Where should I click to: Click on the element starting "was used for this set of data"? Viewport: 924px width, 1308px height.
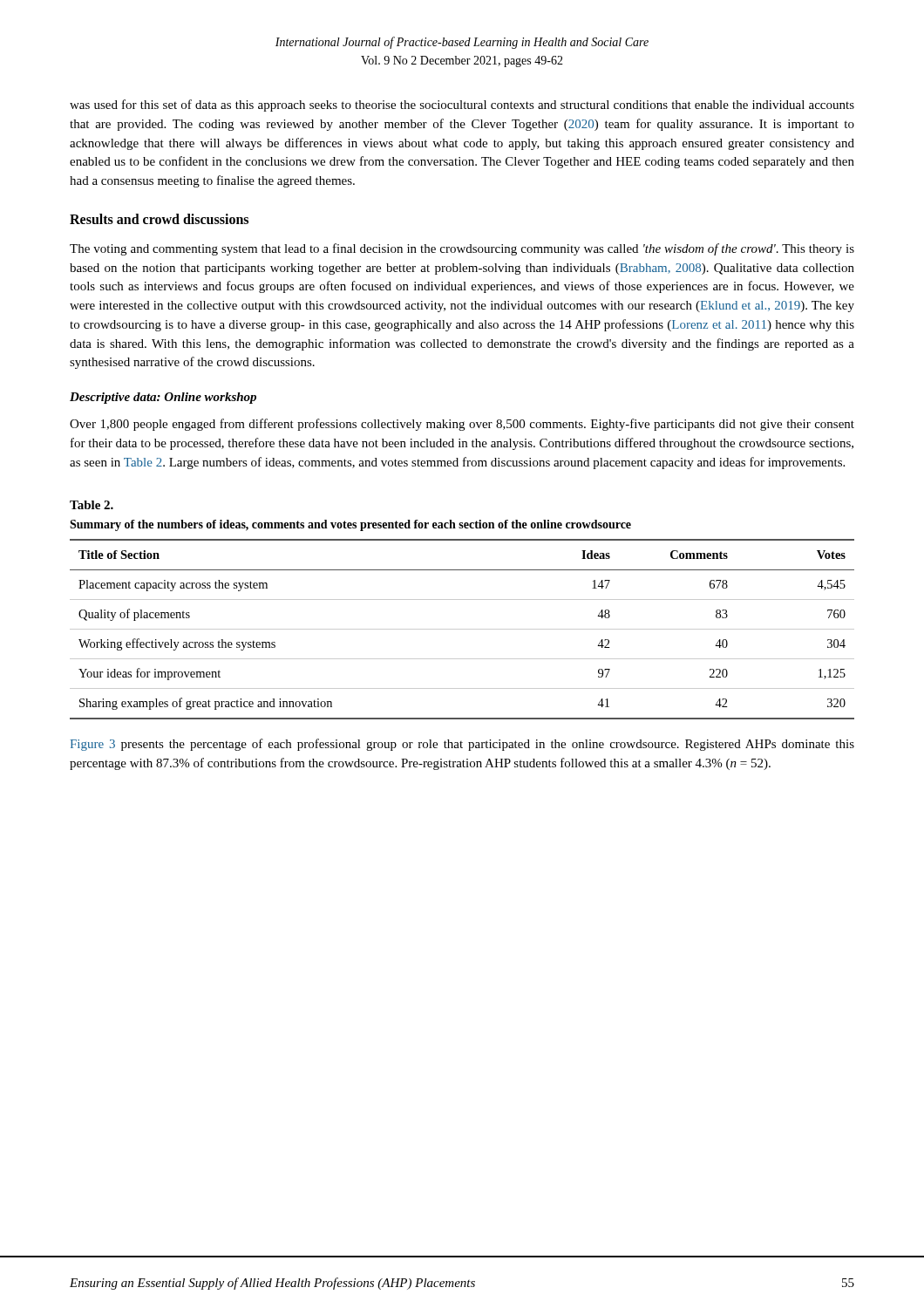coord(462,143)
